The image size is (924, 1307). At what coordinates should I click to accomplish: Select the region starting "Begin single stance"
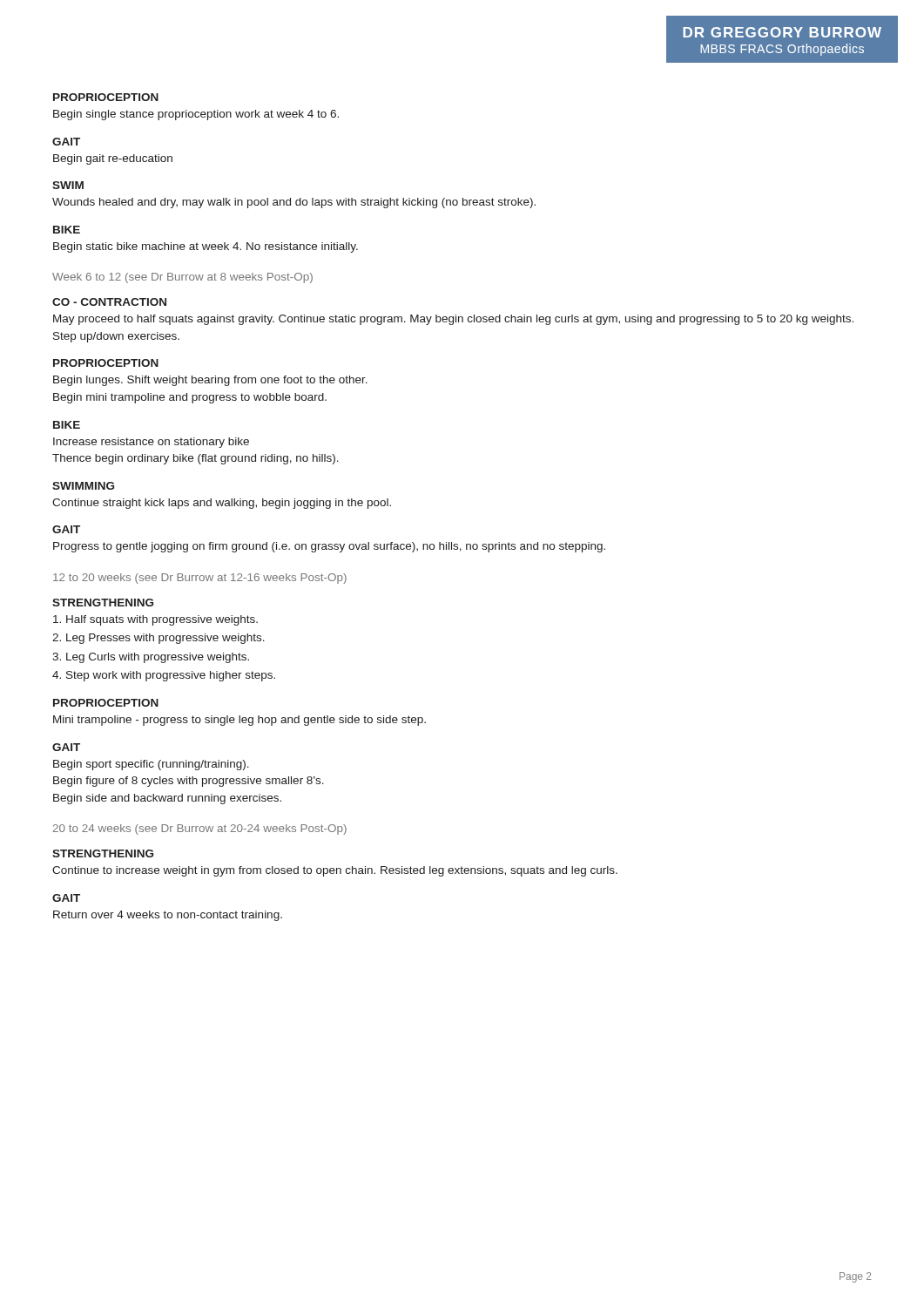196,114
